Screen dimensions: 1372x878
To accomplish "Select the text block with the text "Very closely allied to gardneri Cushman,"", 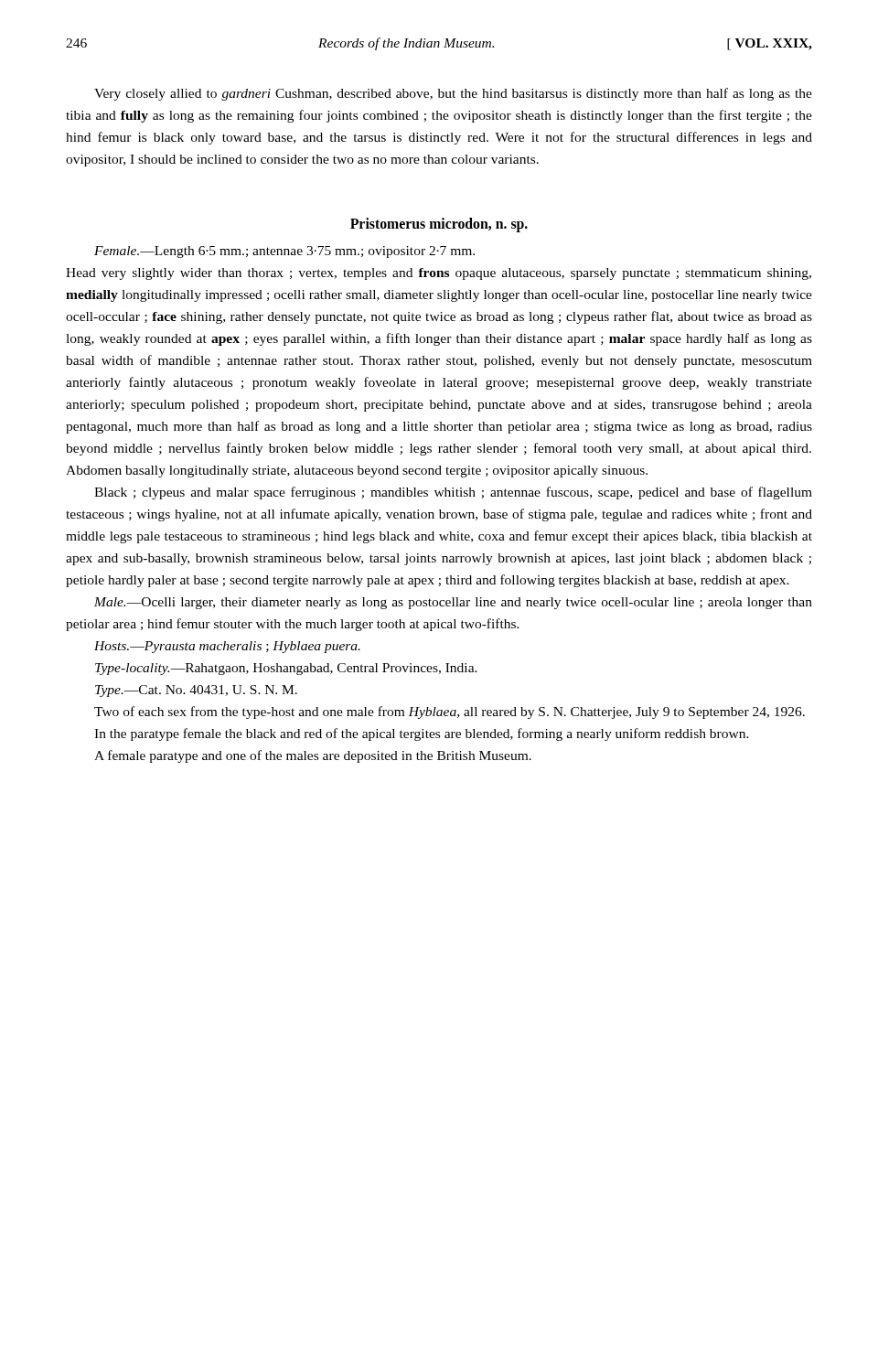I will pyautogui.click(x=439, y=126).
